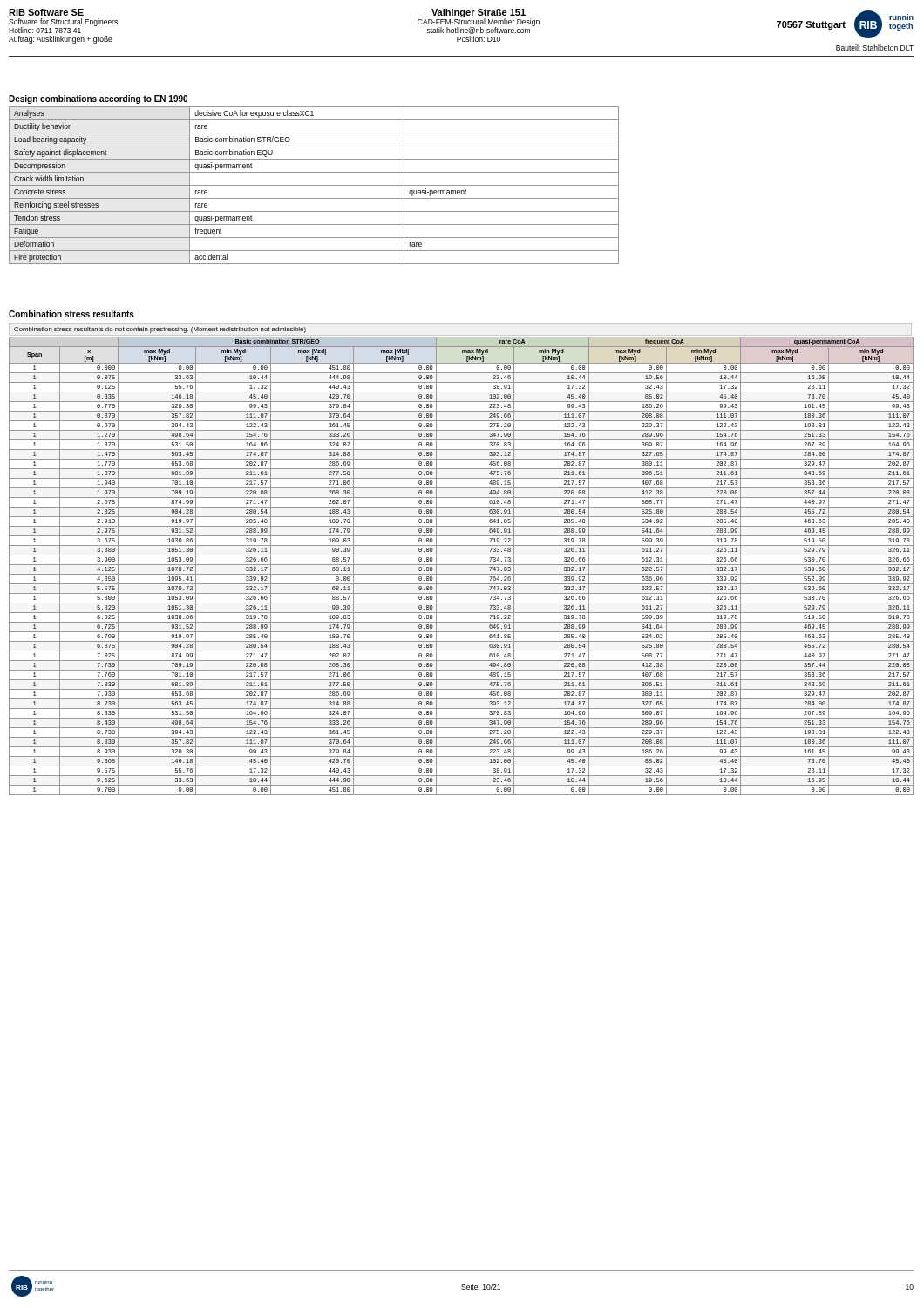Select the text starting "Design combinations according"
Image resolution: width=924 pixels, height=1308 pixels.
click(98, 99)
